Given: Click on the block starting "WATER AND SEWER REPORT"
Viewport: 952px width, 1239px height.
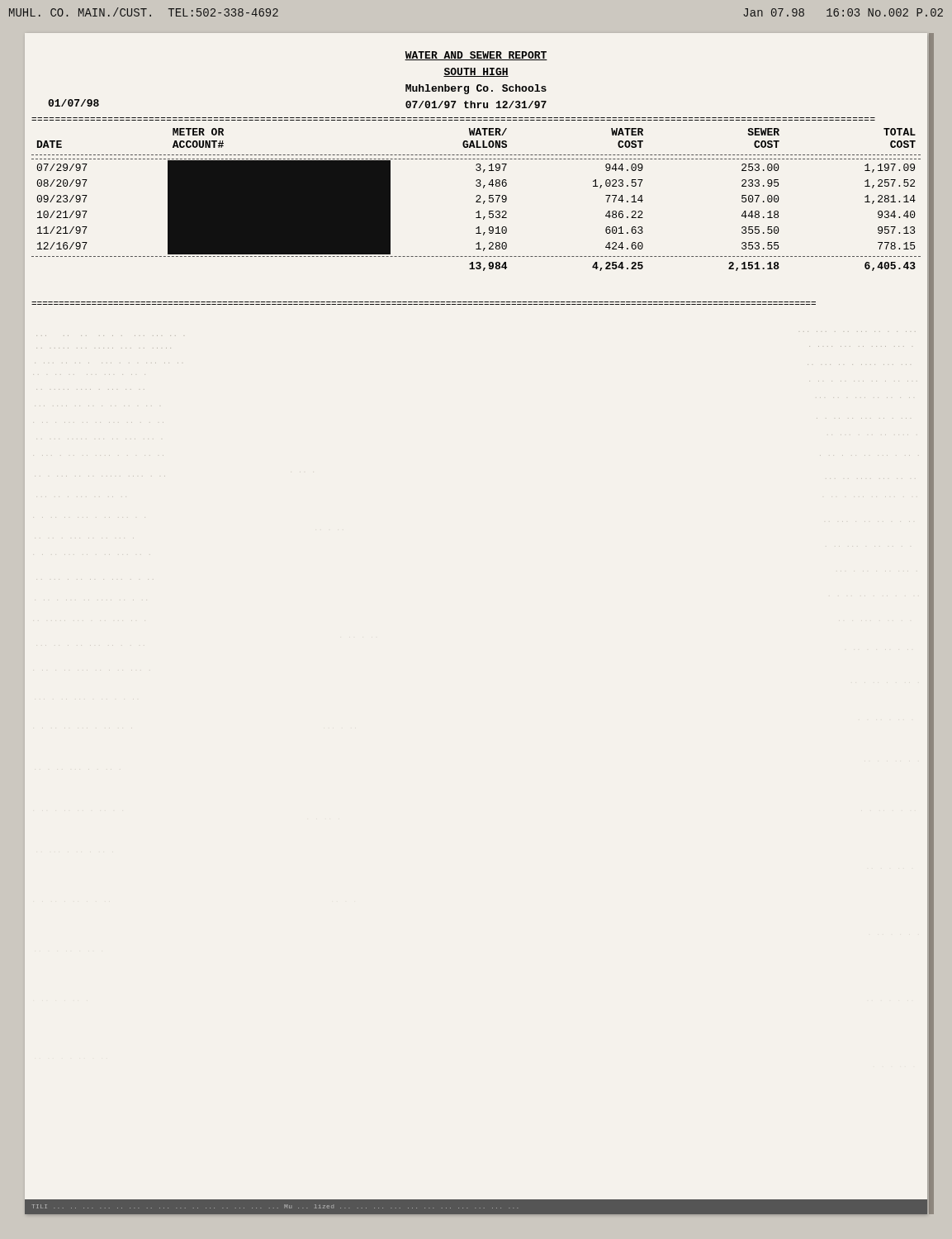Looking at the screenshot, I should [x=476, y=81].
